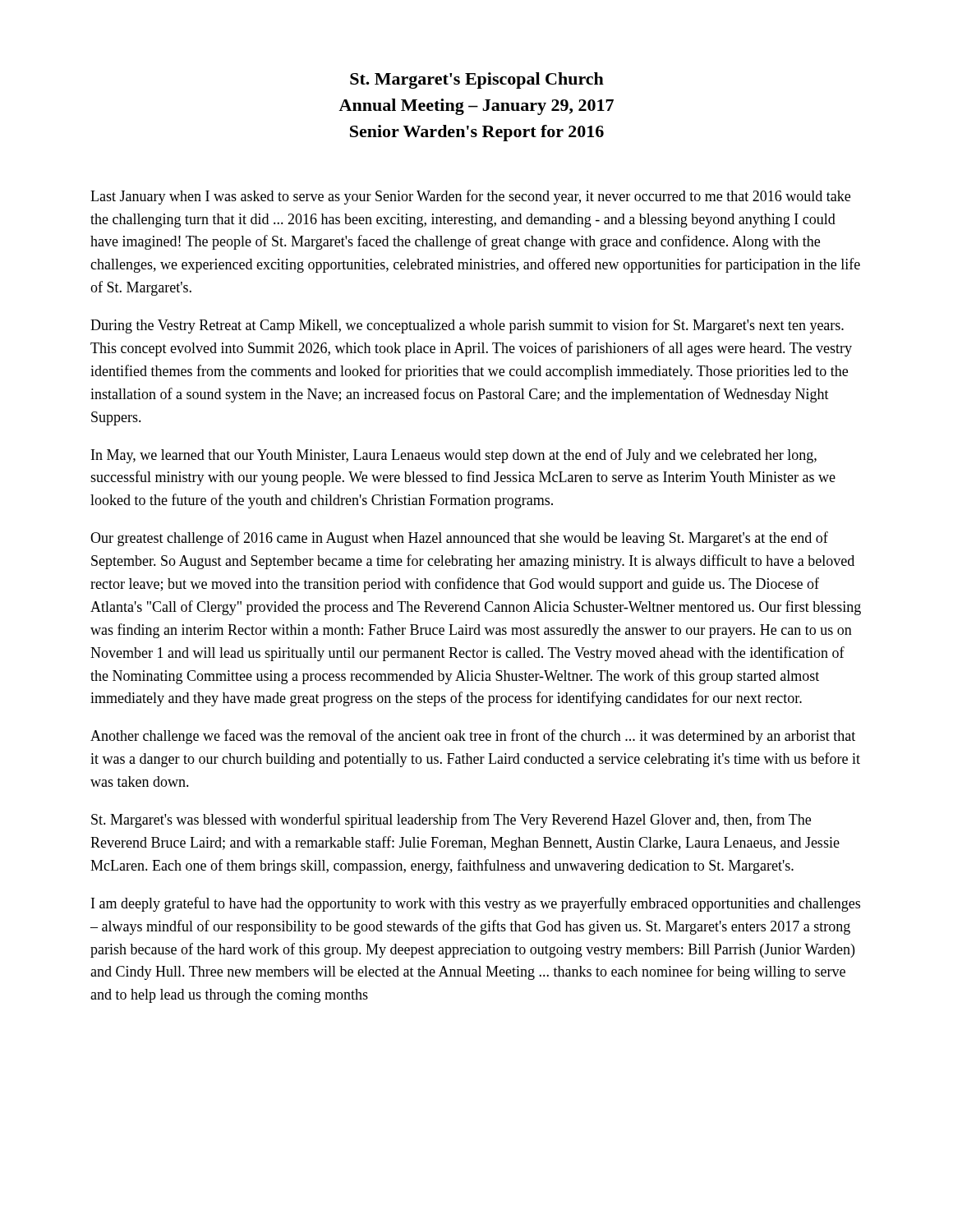The height and width of the screenshot is (1232, 953).
Task: Find the text block starting "I am deeply grateful"
Action: [x=476, y=949]
